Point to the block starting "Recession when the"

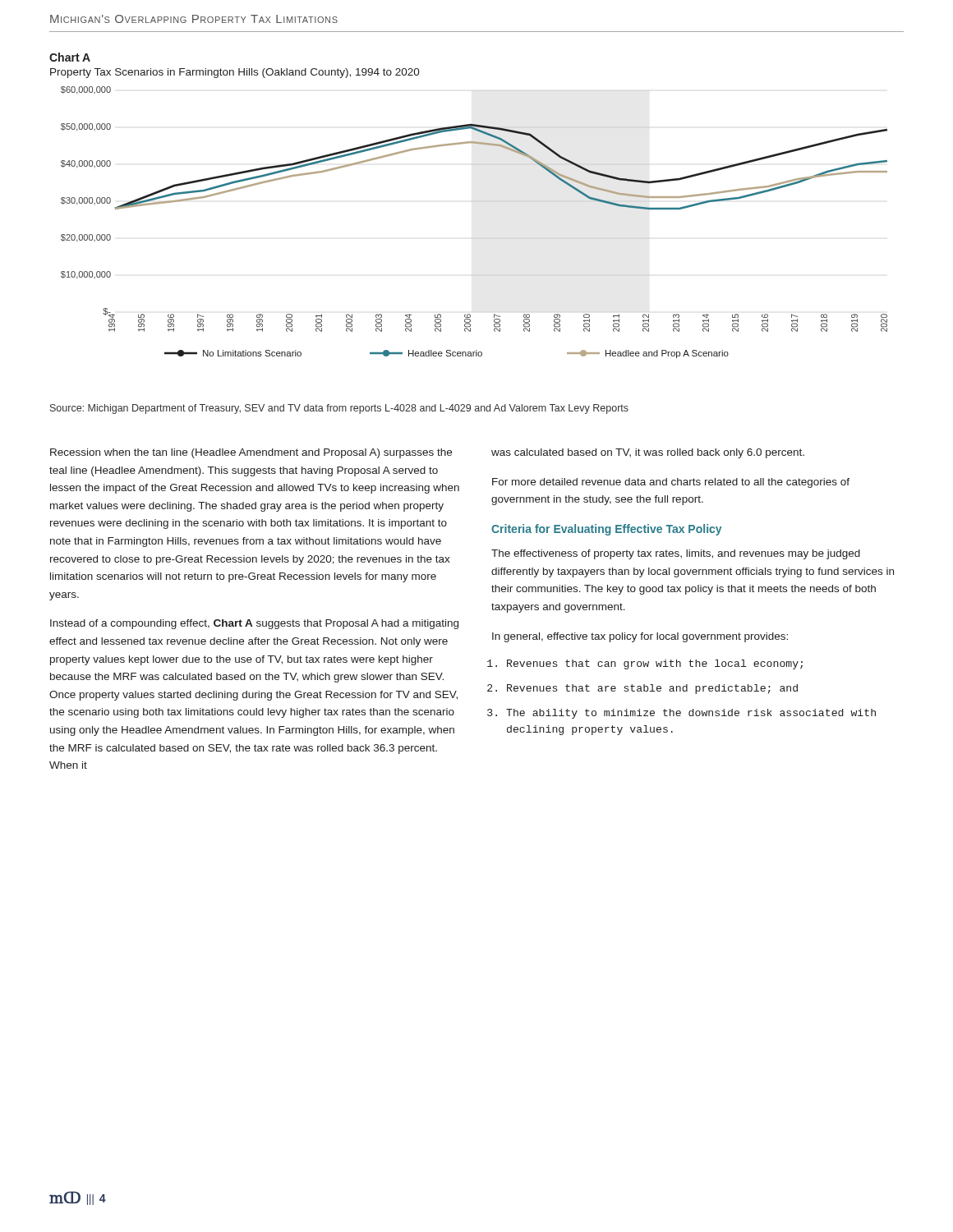[255, 609]
